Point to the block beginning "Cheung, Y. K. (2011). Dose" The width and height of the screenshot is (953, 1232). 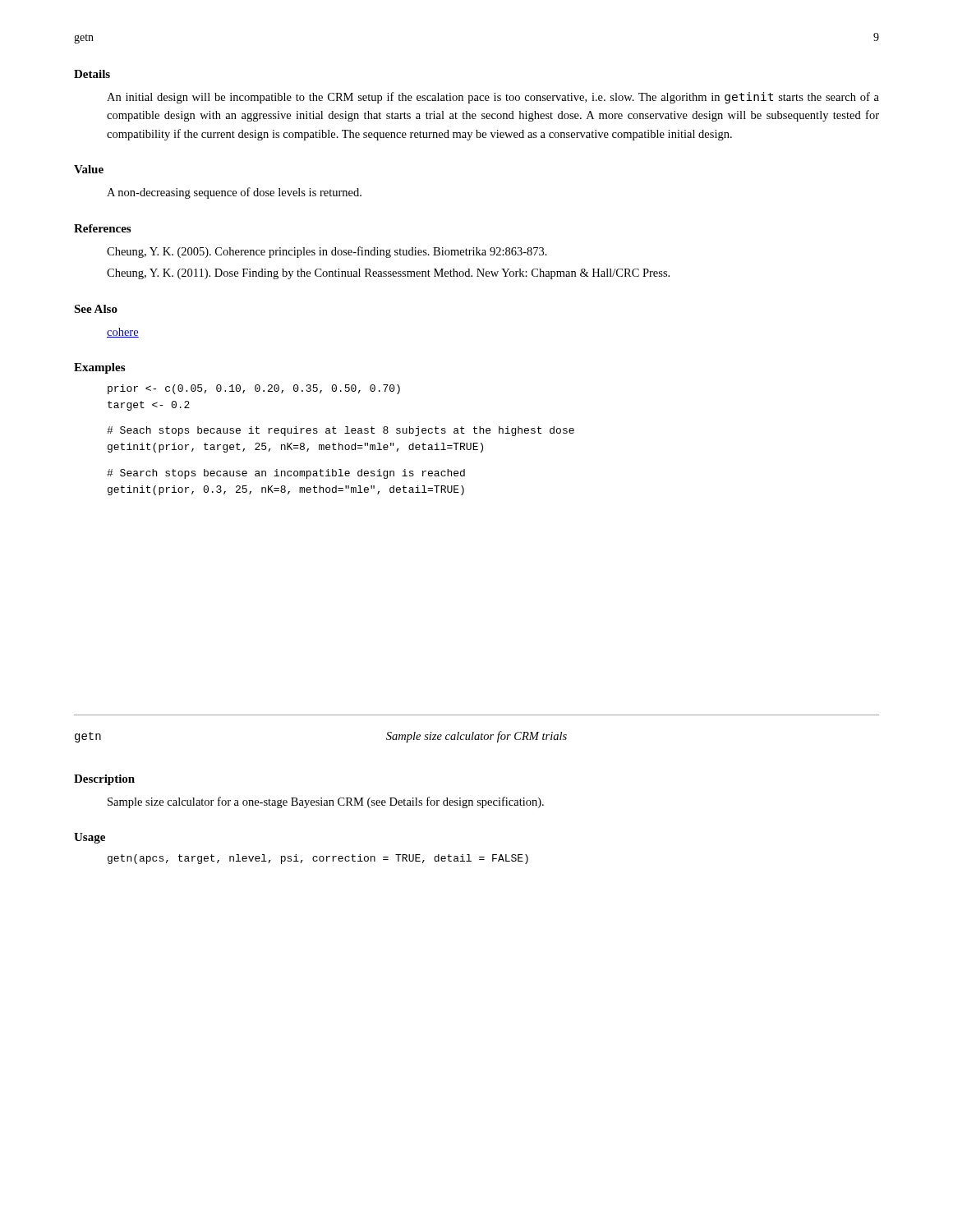point(389,273)
